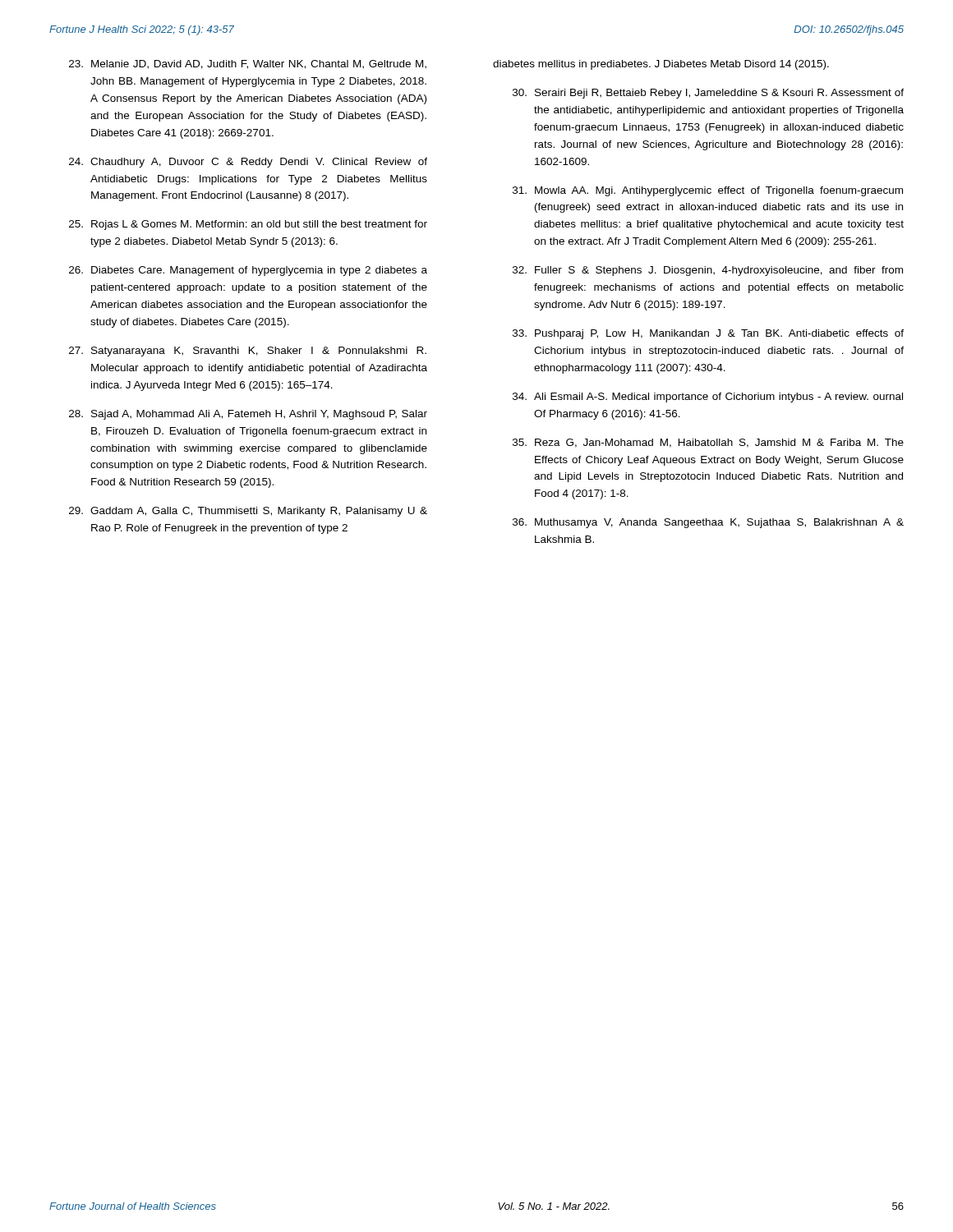953x1232 pixels.
Task: Navigate to the element starting "32. Fuller S & Stephens"
Action: (x=698, y=288)
